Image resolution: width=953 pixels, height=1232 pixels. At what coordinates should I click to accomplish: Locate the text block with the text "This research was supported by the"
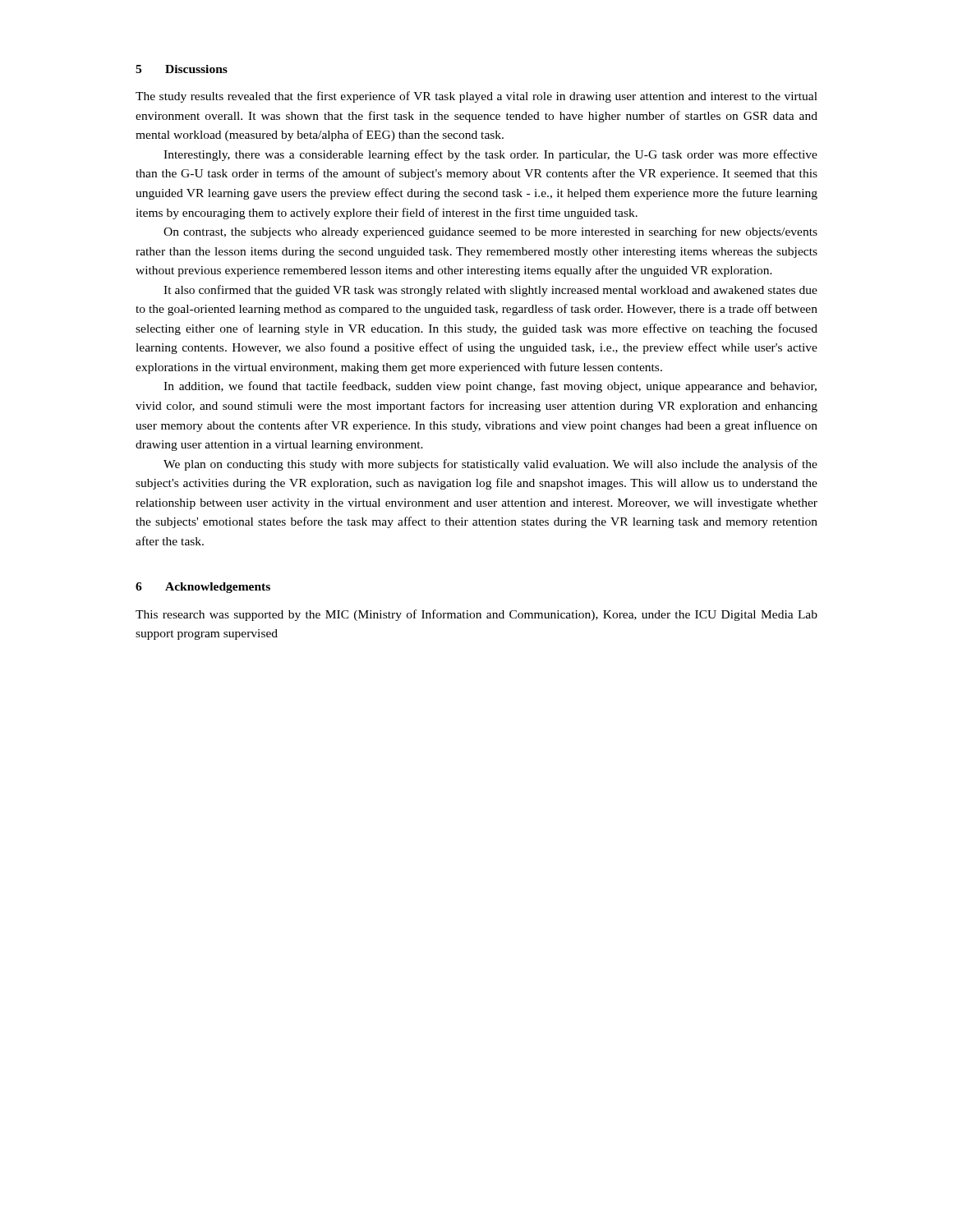(x=476, y=624)
